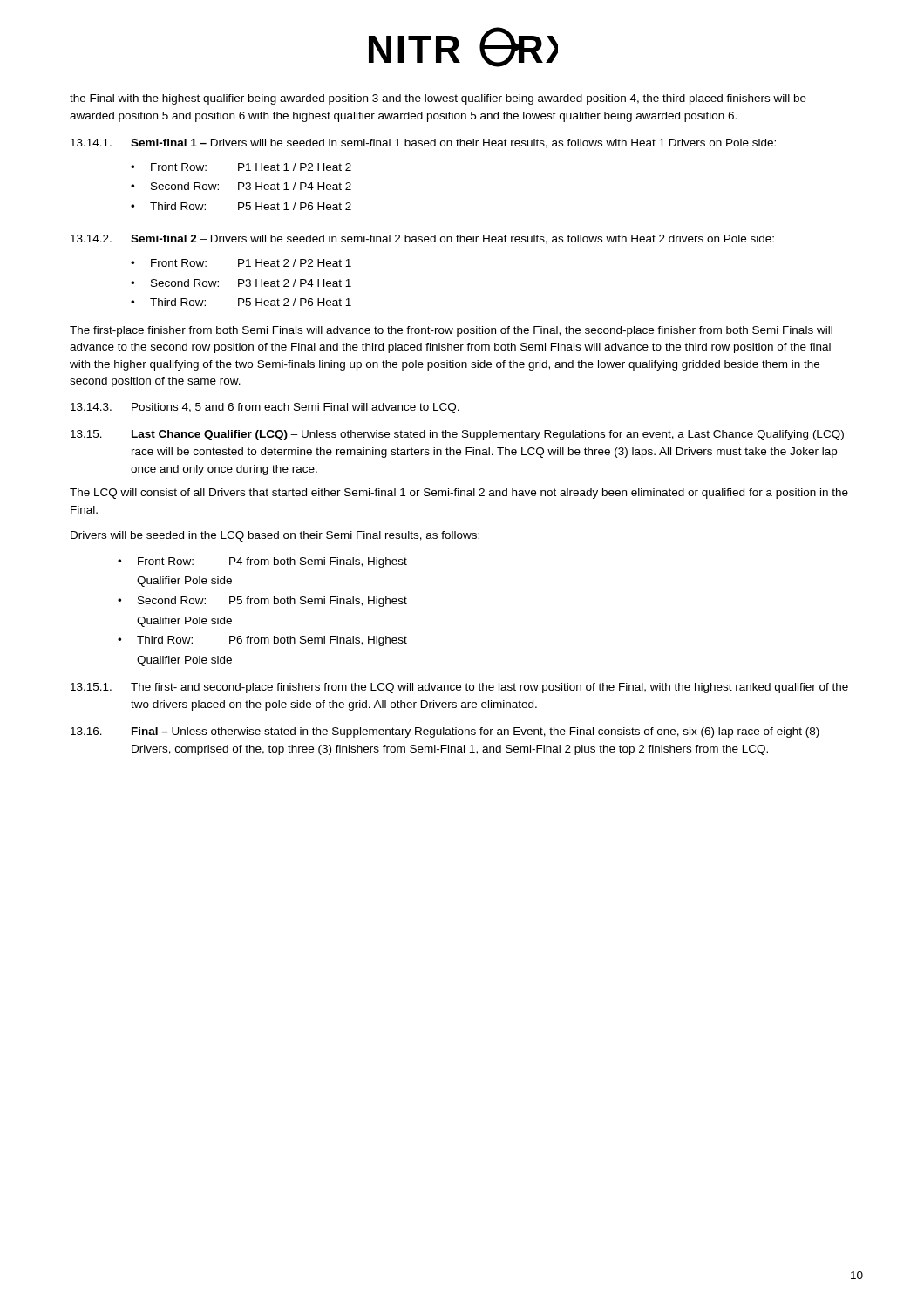Click on the text block containing "The LCQ will consist of"

click(459, 501)
